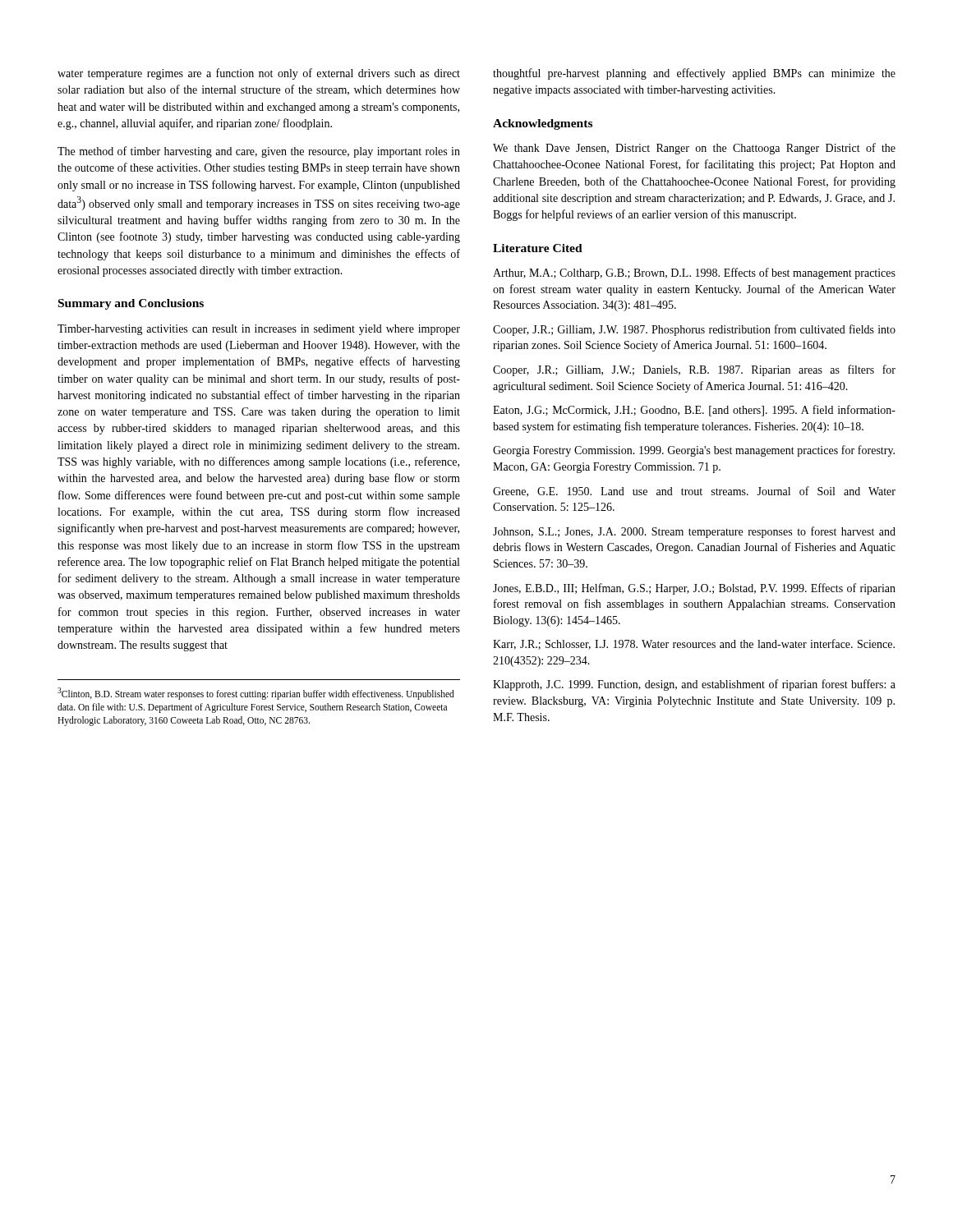
Task: Locate the block of text that opens with "Timber-harvesting activities can result in"
Action: (259, 488)
